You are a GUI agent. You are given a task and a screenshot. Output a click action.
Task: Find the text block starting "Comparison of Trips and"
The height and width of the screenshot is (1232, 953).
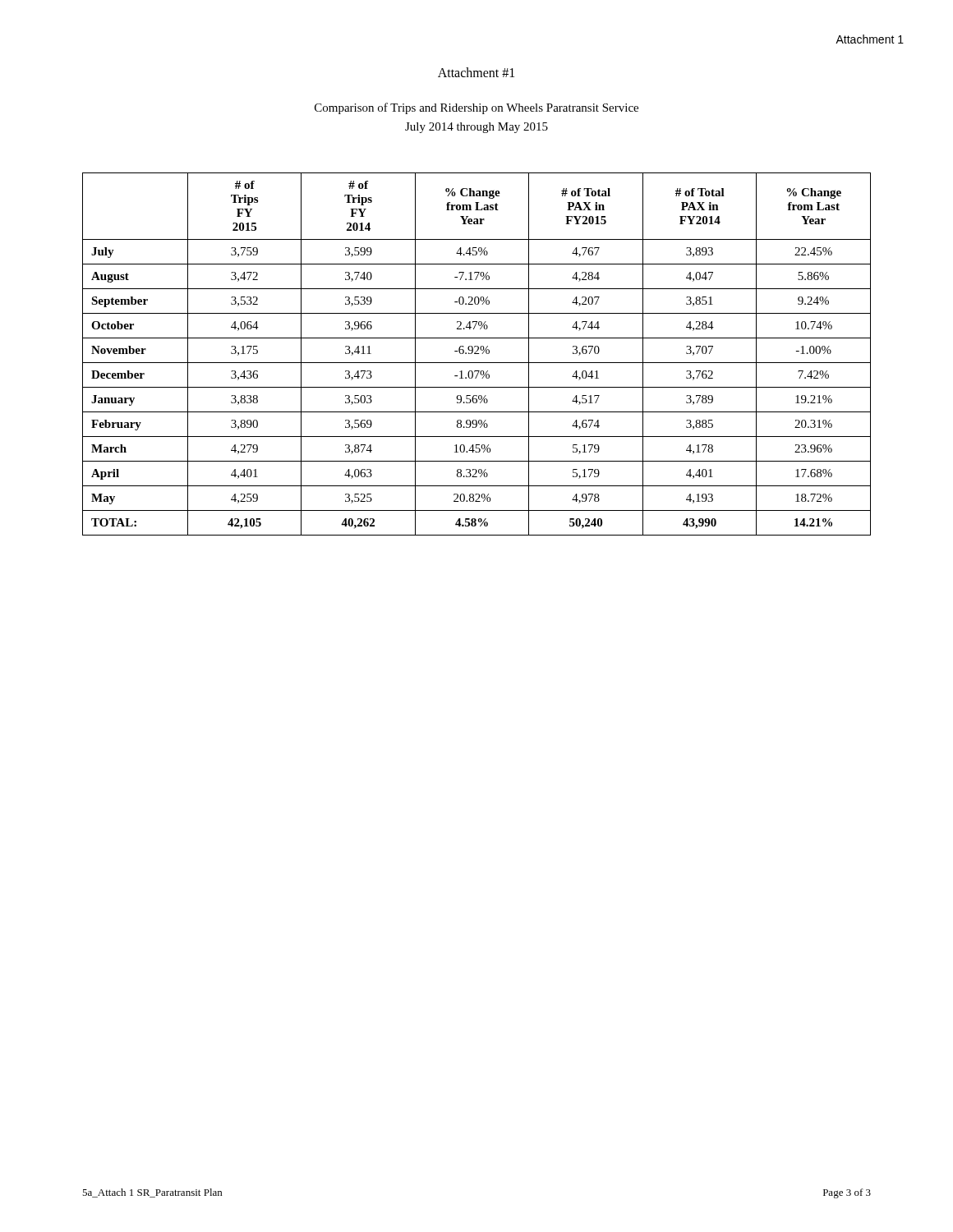coord(476,117)
